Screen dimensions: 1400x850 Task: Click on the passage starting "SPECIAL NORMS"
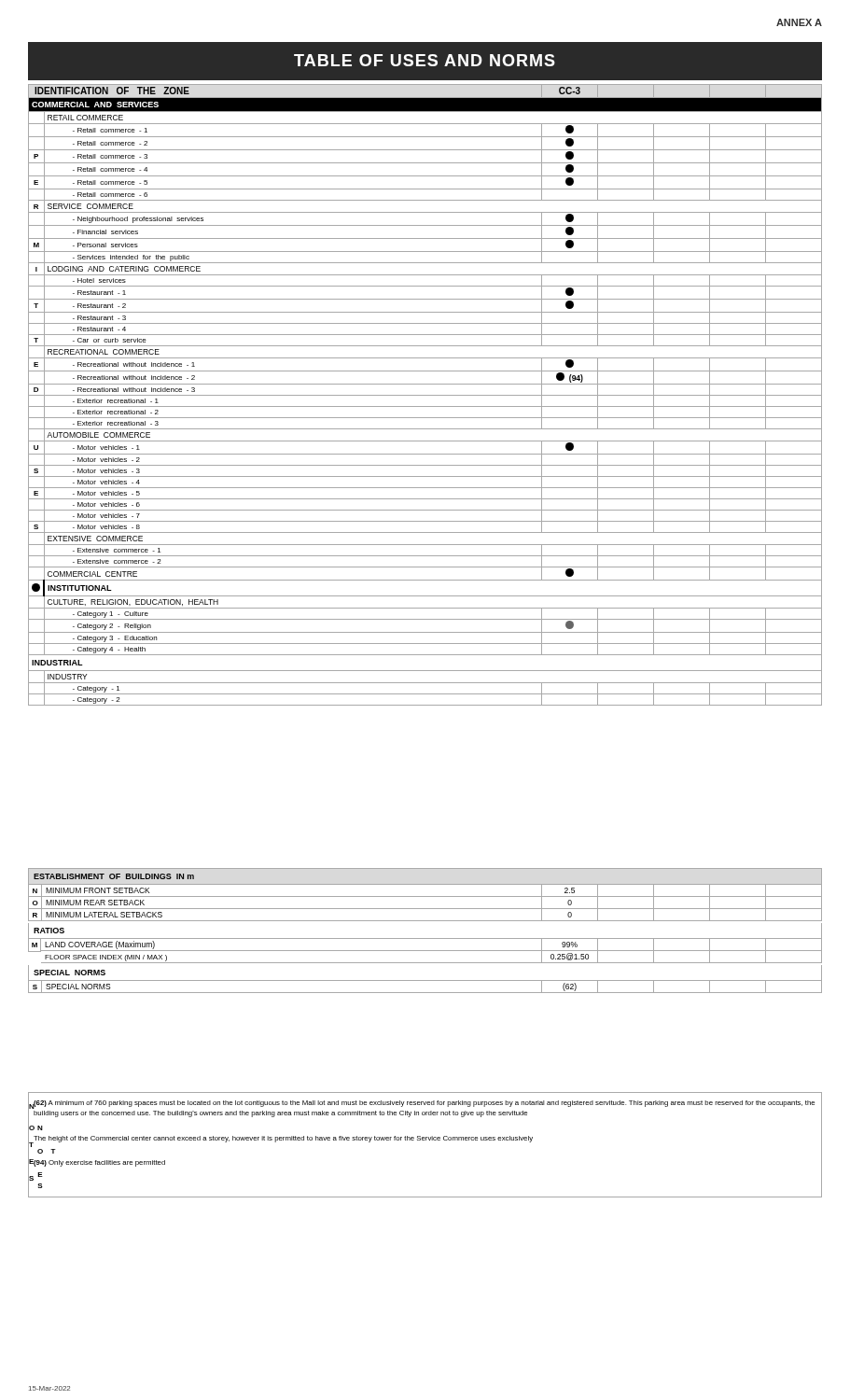pos(70,973)
